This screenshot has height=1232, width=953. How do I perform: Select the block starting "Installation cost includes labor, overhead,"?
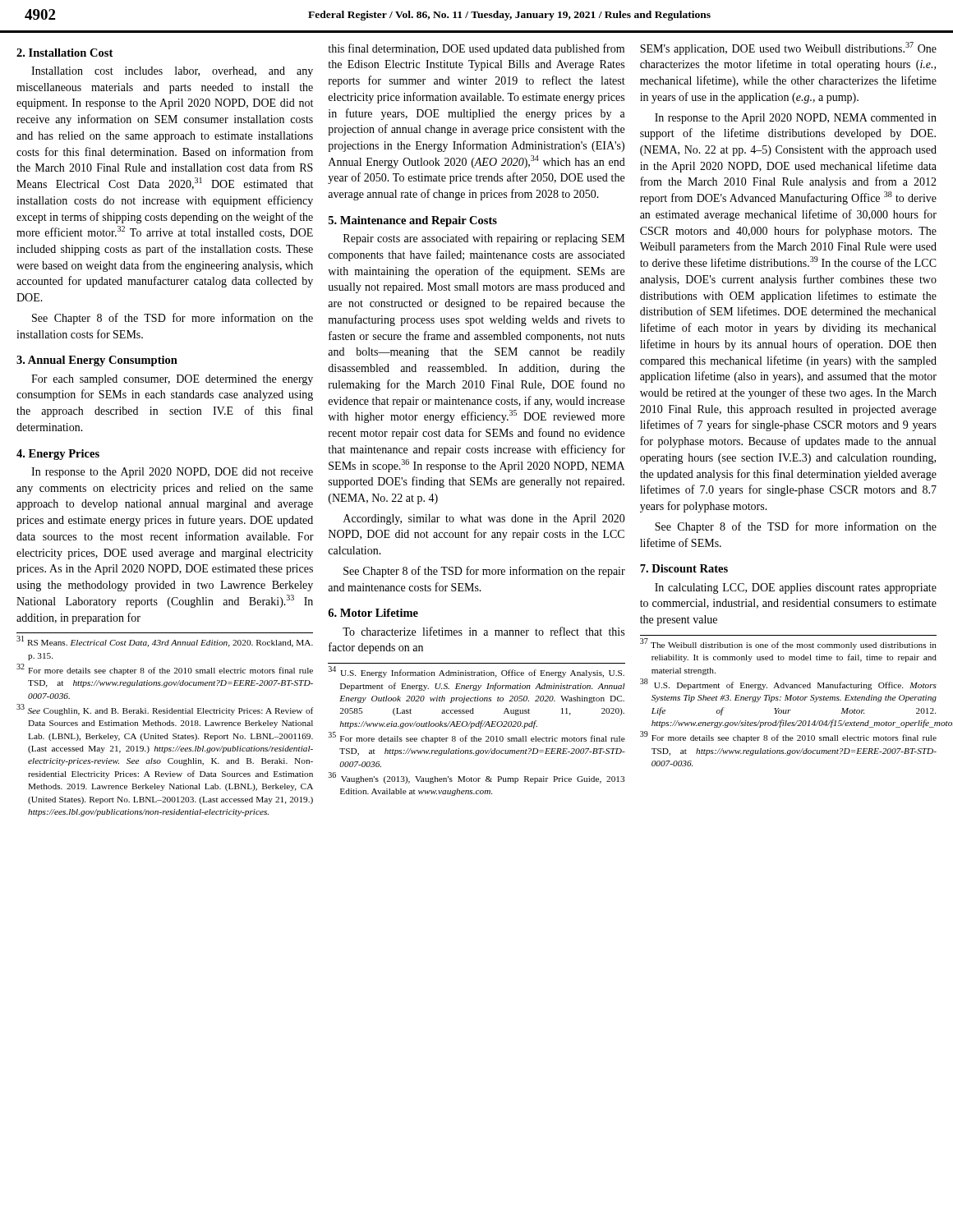coord(165,203)
